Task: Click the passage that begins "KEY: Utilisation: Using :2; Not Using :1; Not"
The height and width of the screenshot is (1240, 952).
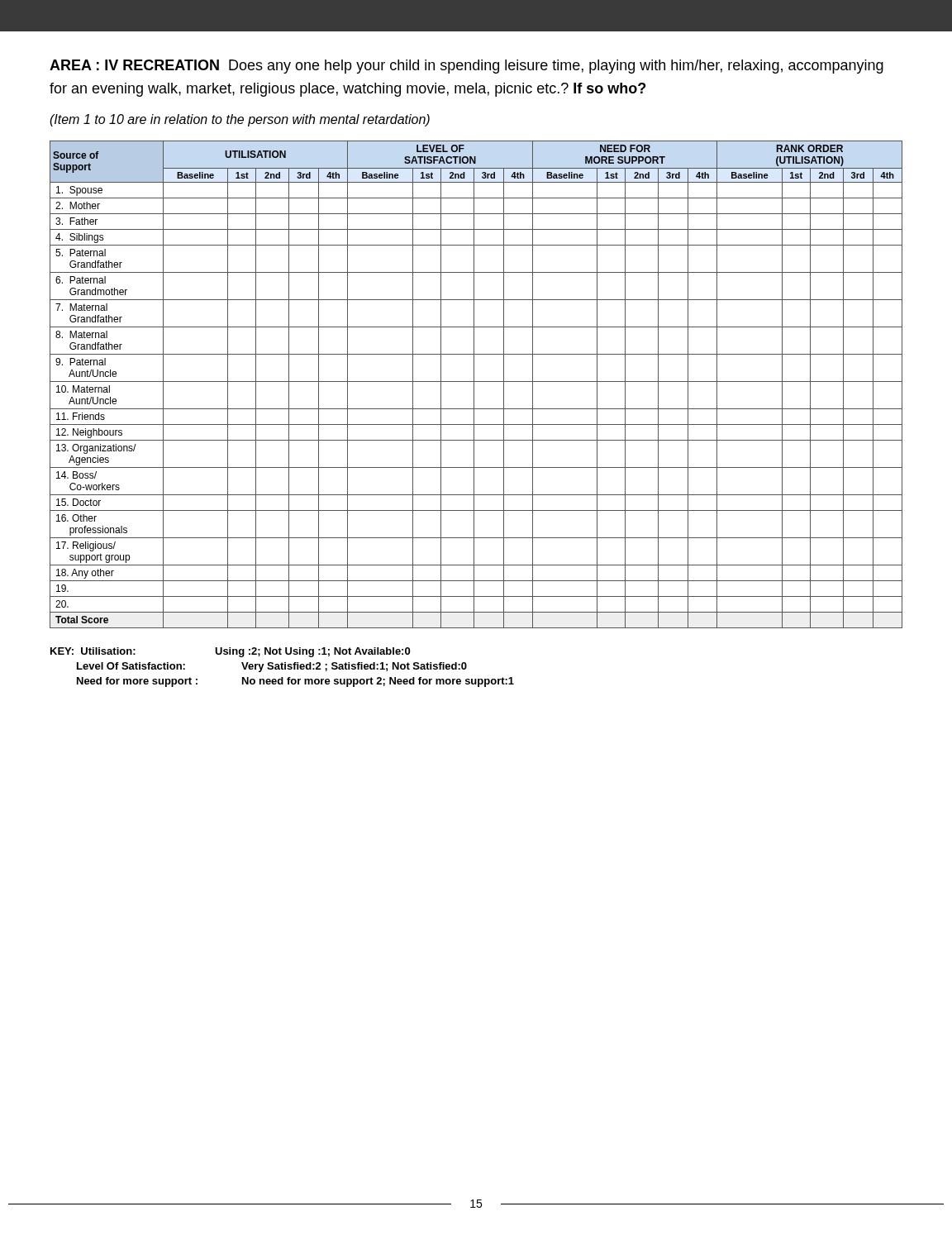Action: [476, 666]
